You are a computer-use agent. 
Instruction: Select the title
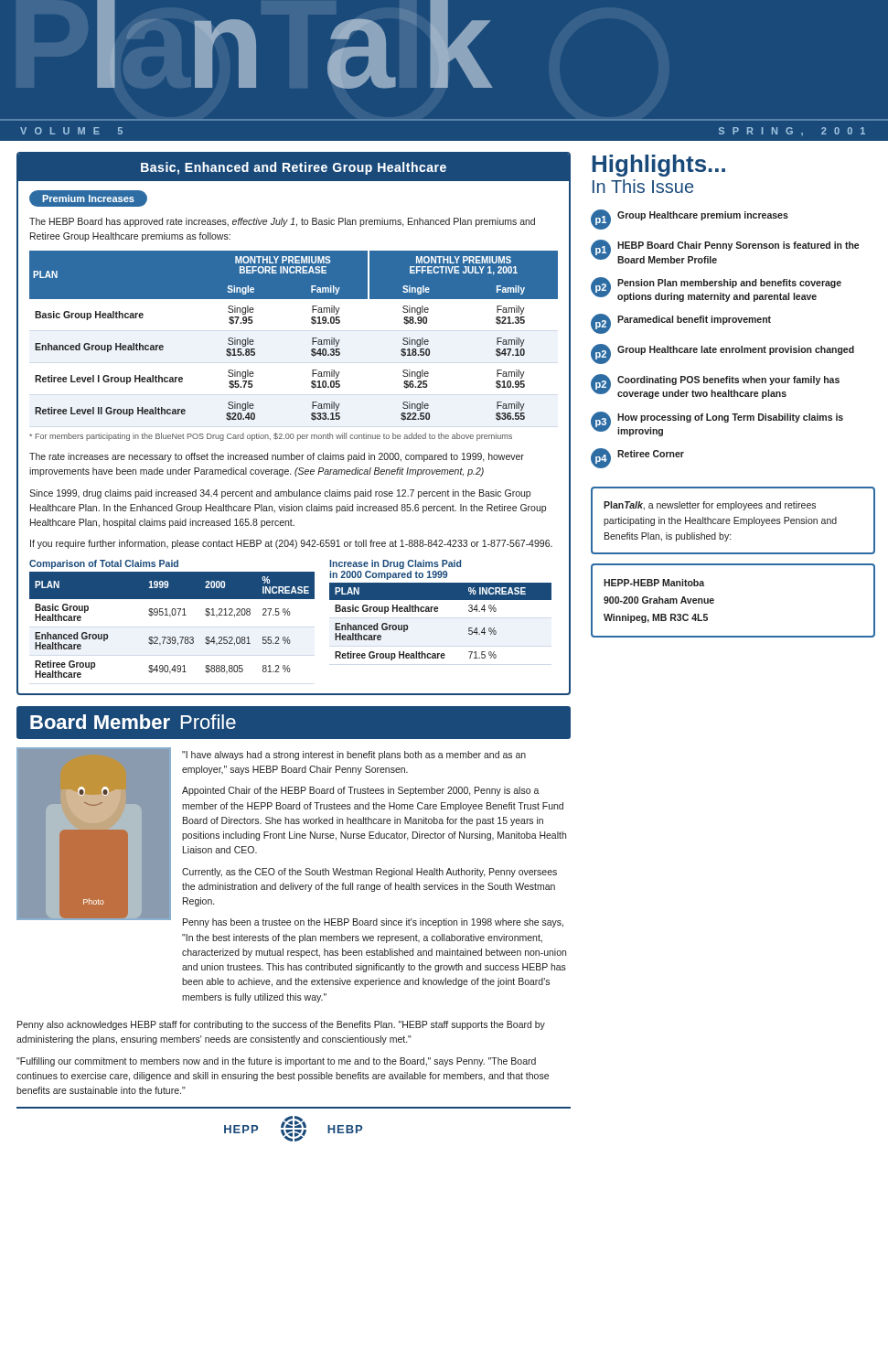[659, 164]
